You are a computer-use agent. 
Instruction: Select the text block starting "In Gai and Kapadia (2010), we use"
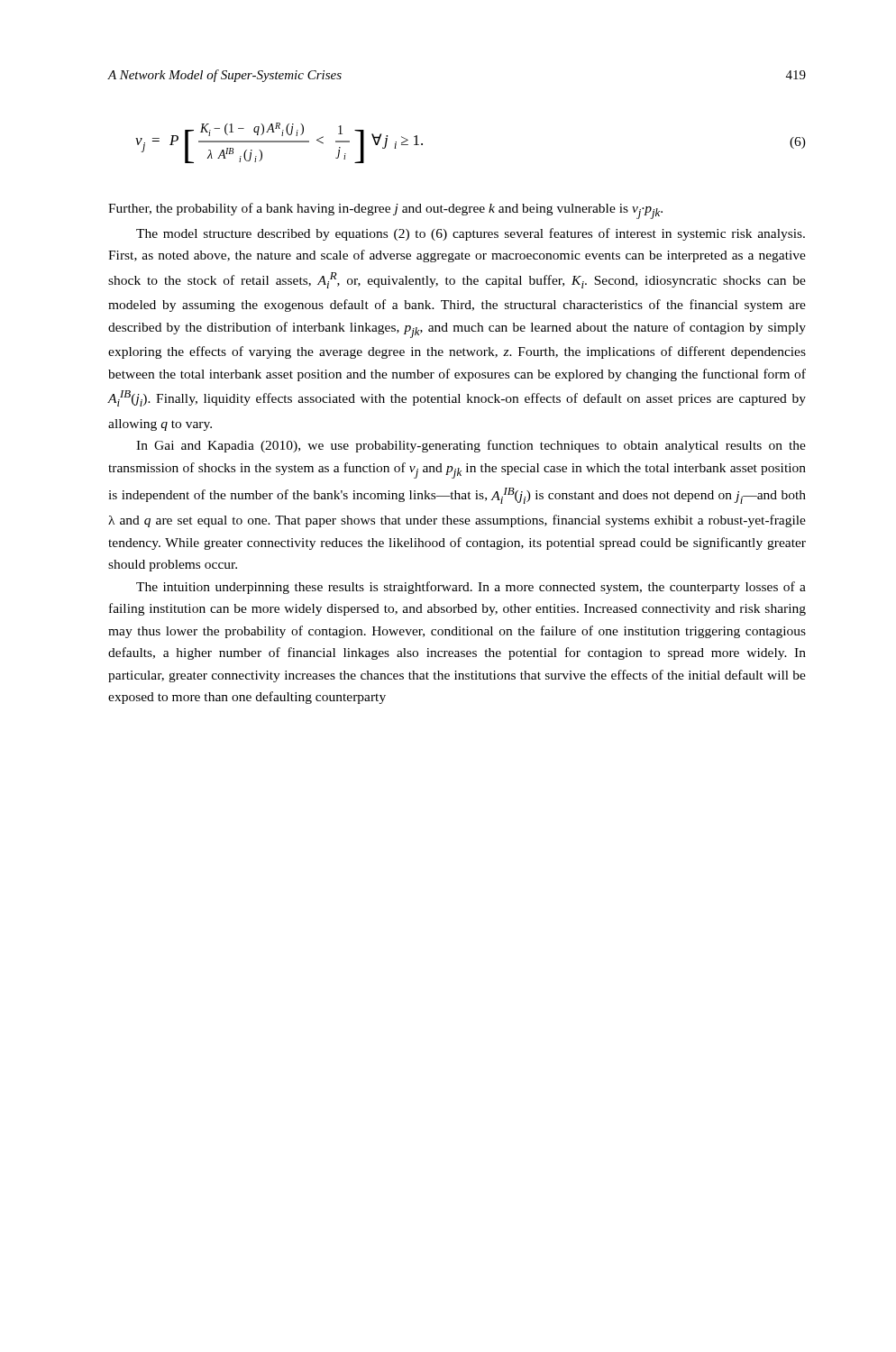[x=457, y=504]
